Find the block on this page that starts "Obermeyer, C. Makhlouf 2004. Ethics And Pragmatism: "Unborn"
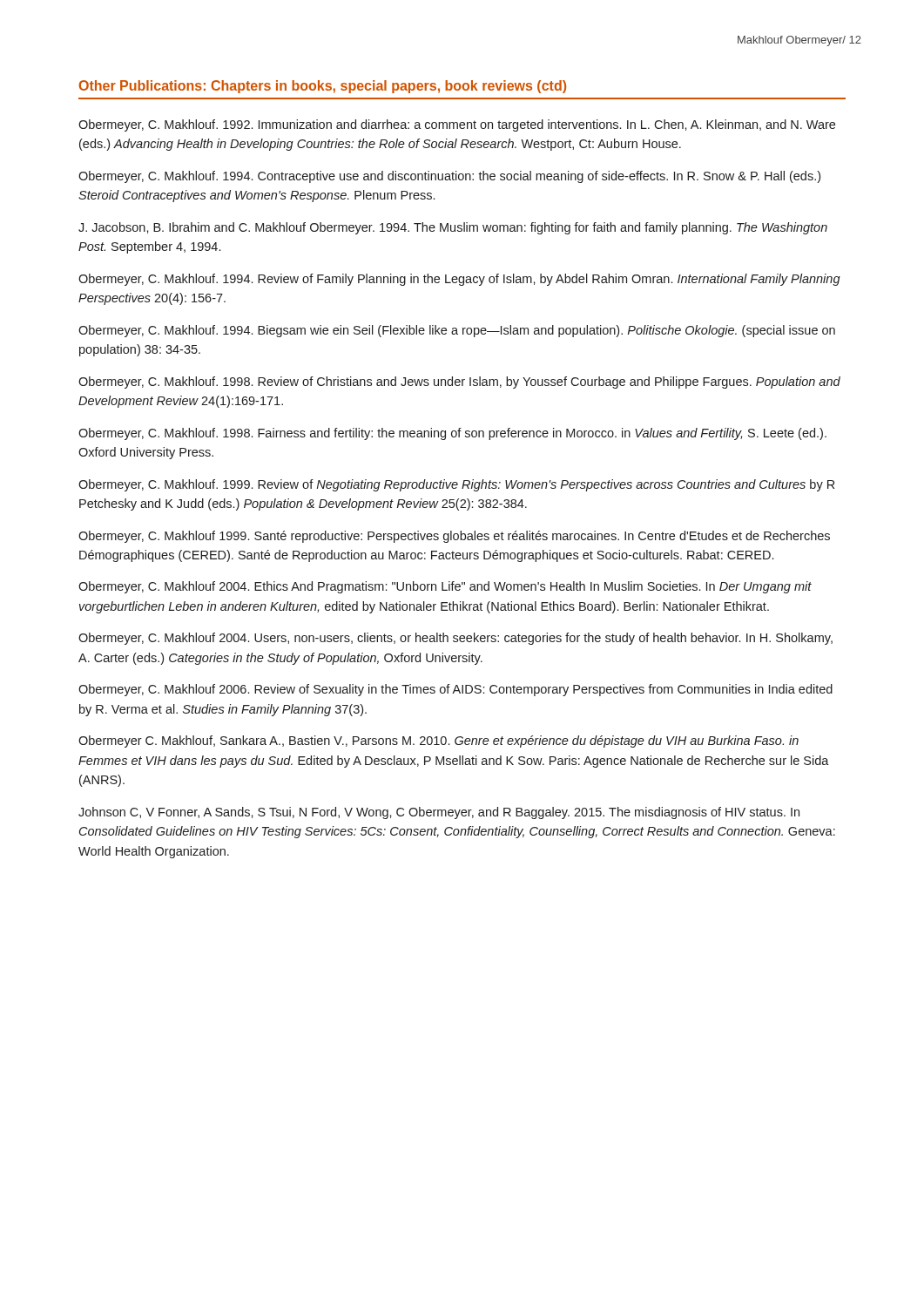924x1307 pixels. click(x=445, y=597)
